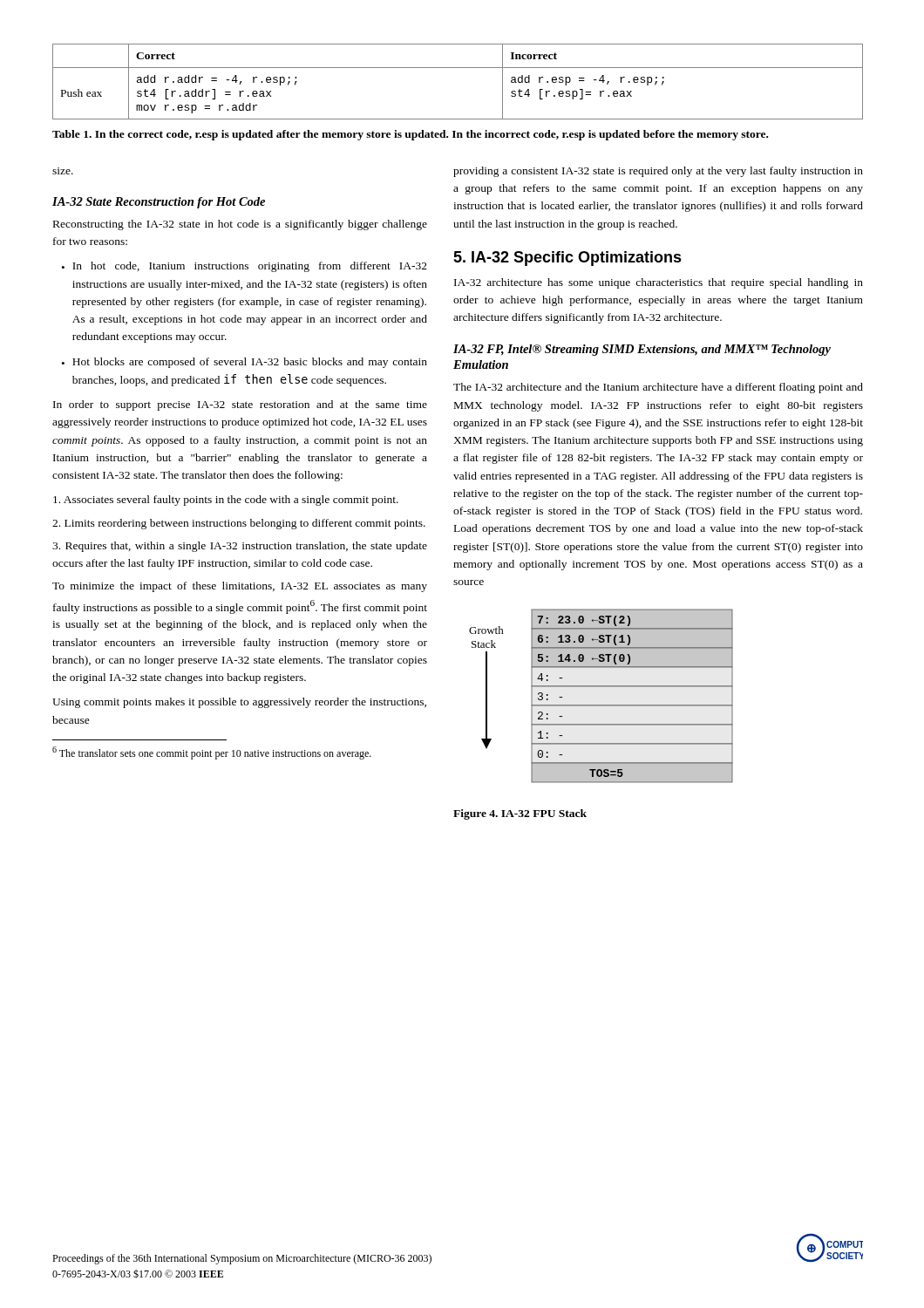Click the passage that begins "The IA-32 architecture and"
The width and height of the screenshot is (924, 1308).
click(x=658, y=484)
